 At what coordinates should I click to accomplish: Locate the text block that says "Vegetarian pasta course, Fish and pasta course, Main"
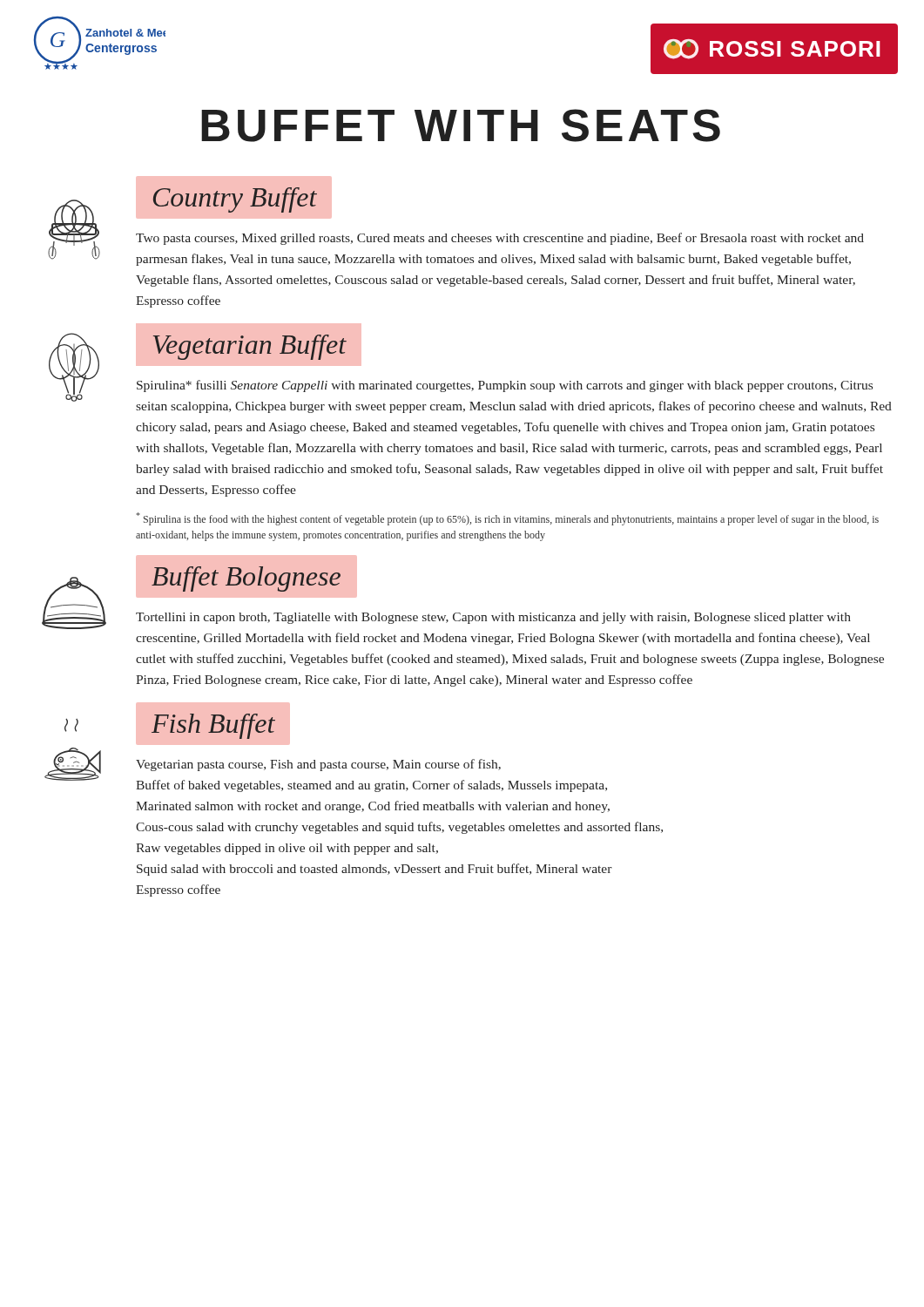point(400,827)
